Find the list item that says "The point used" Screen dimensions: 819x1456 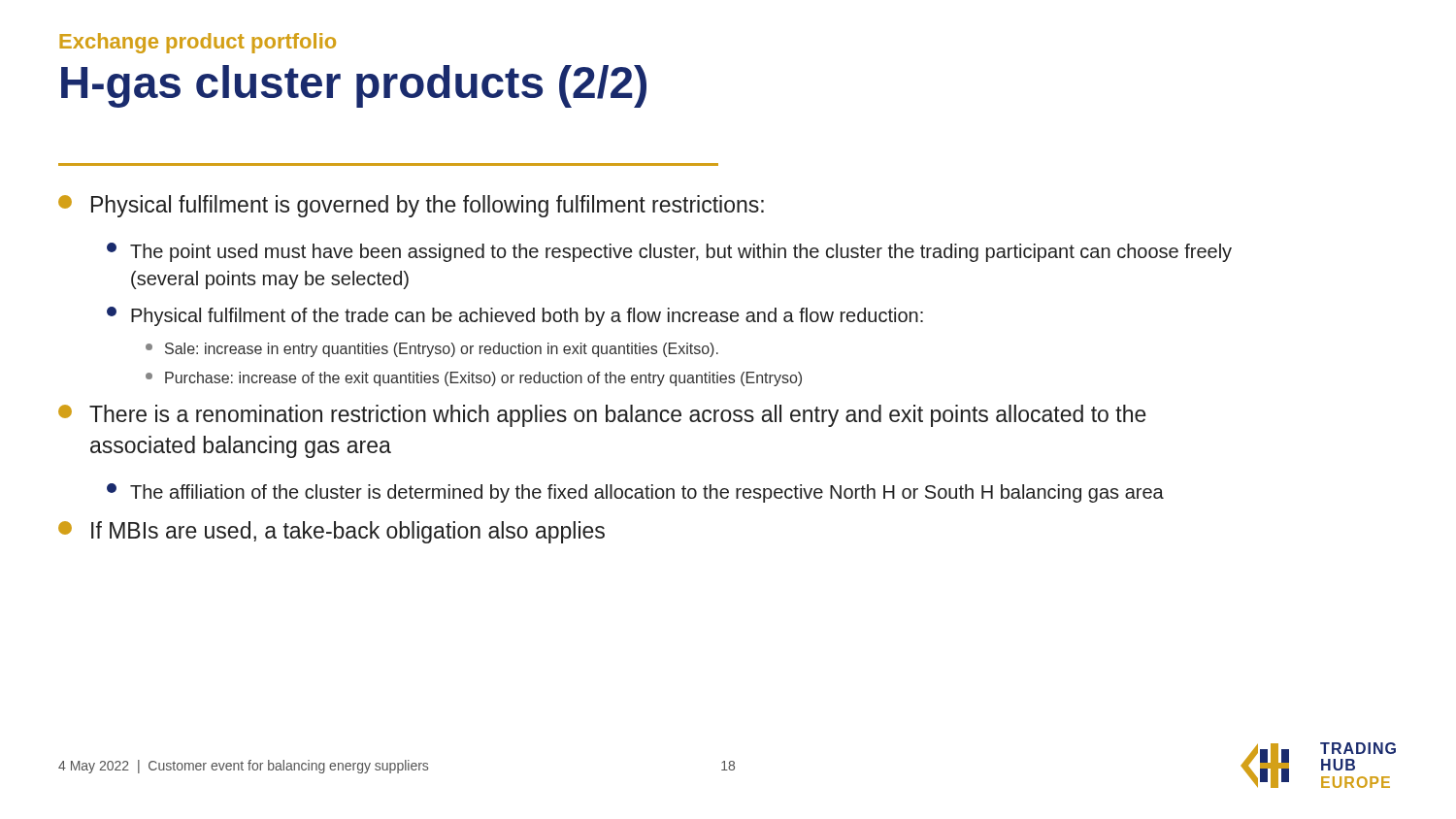click(x=669, y=265)
